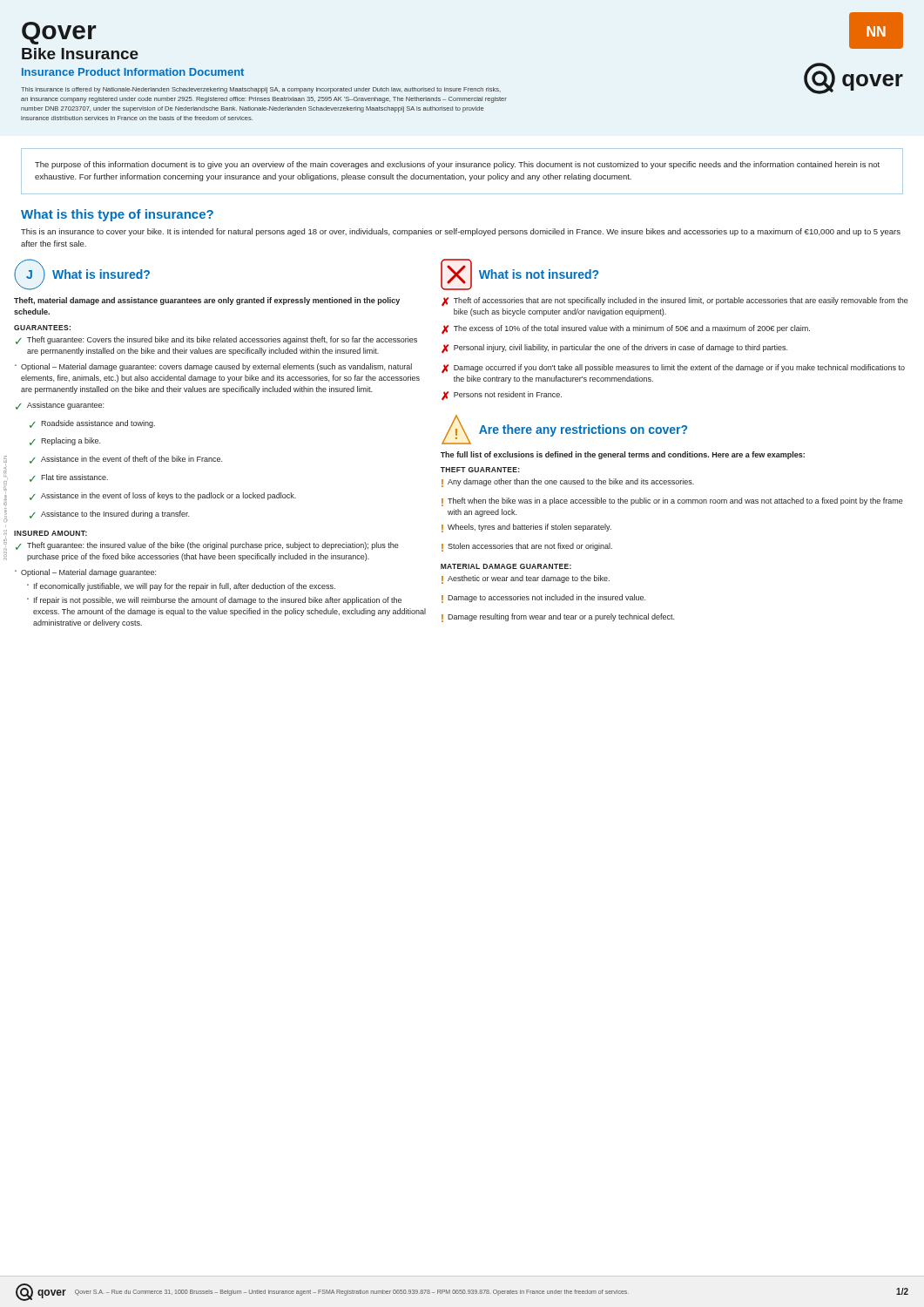The image size is (924, 1307).
Task: Select the element starting "✗ Personal injury, civil"
Action: coord(614,350)
